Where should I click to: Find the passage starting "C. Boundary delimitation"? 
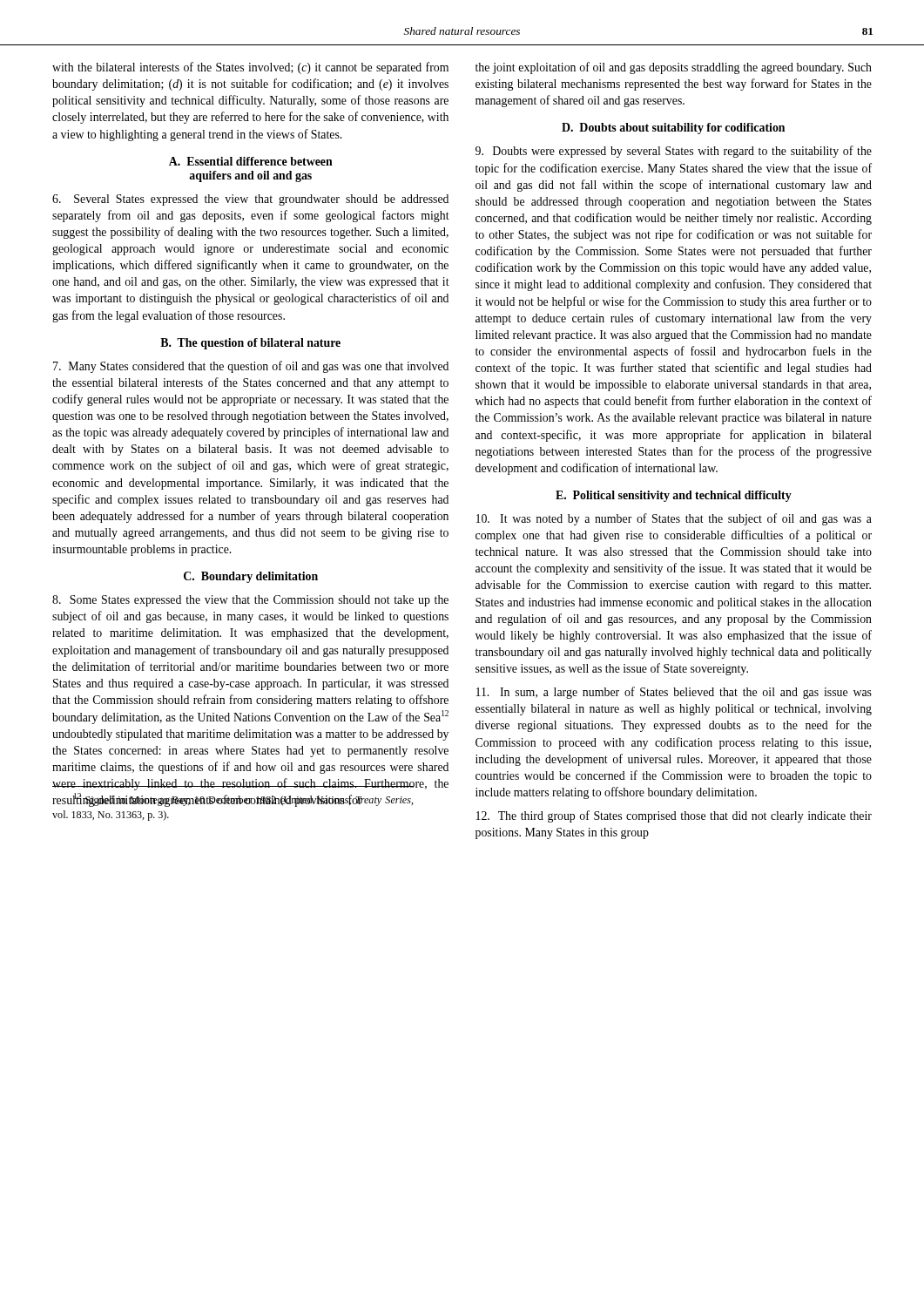click(251, 577)
